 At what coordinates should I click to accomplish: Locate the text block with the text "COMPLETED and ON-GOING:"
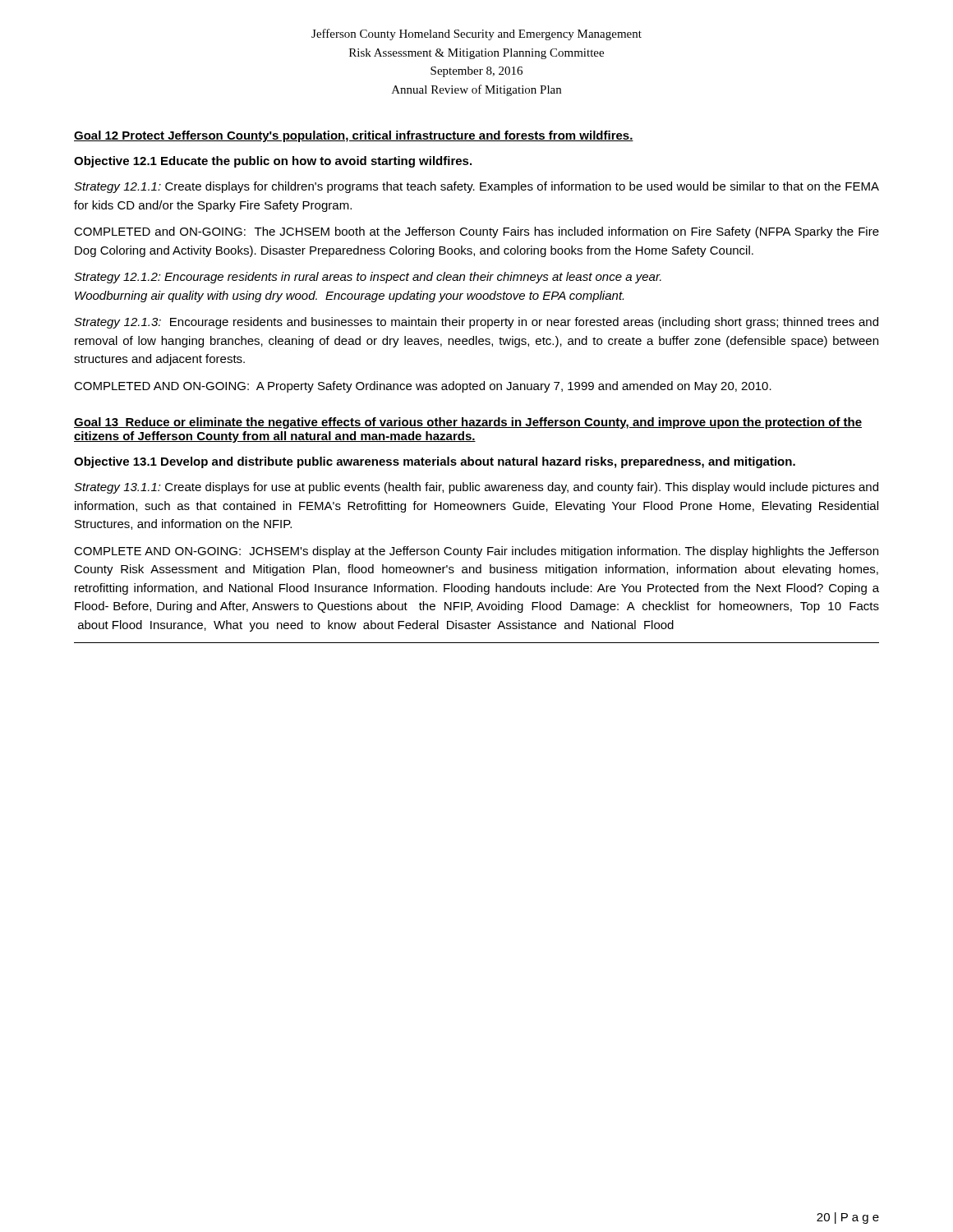[476, 240]
